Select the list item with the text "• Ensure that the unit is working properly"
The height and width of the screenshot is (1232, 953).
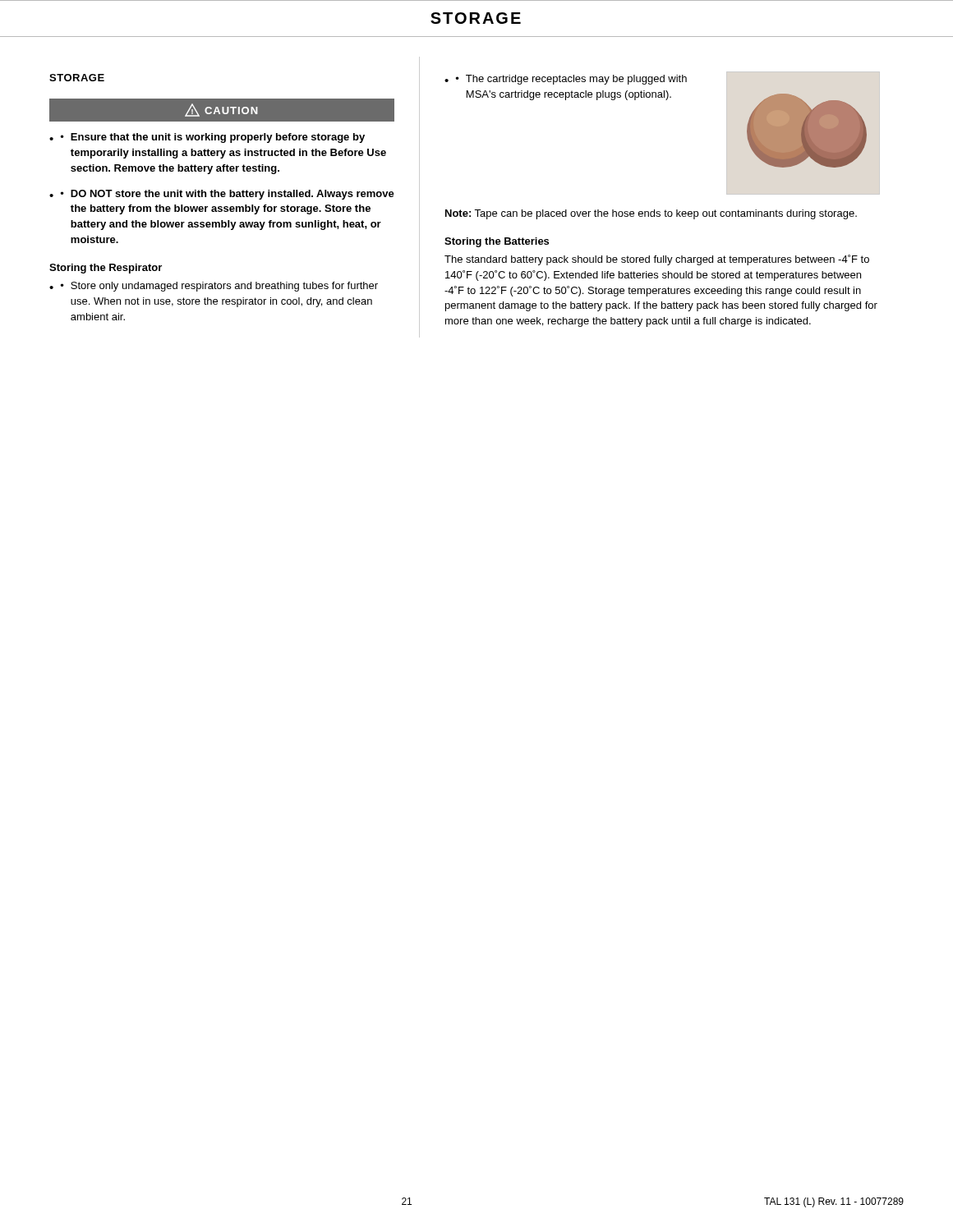coord(227,153)
